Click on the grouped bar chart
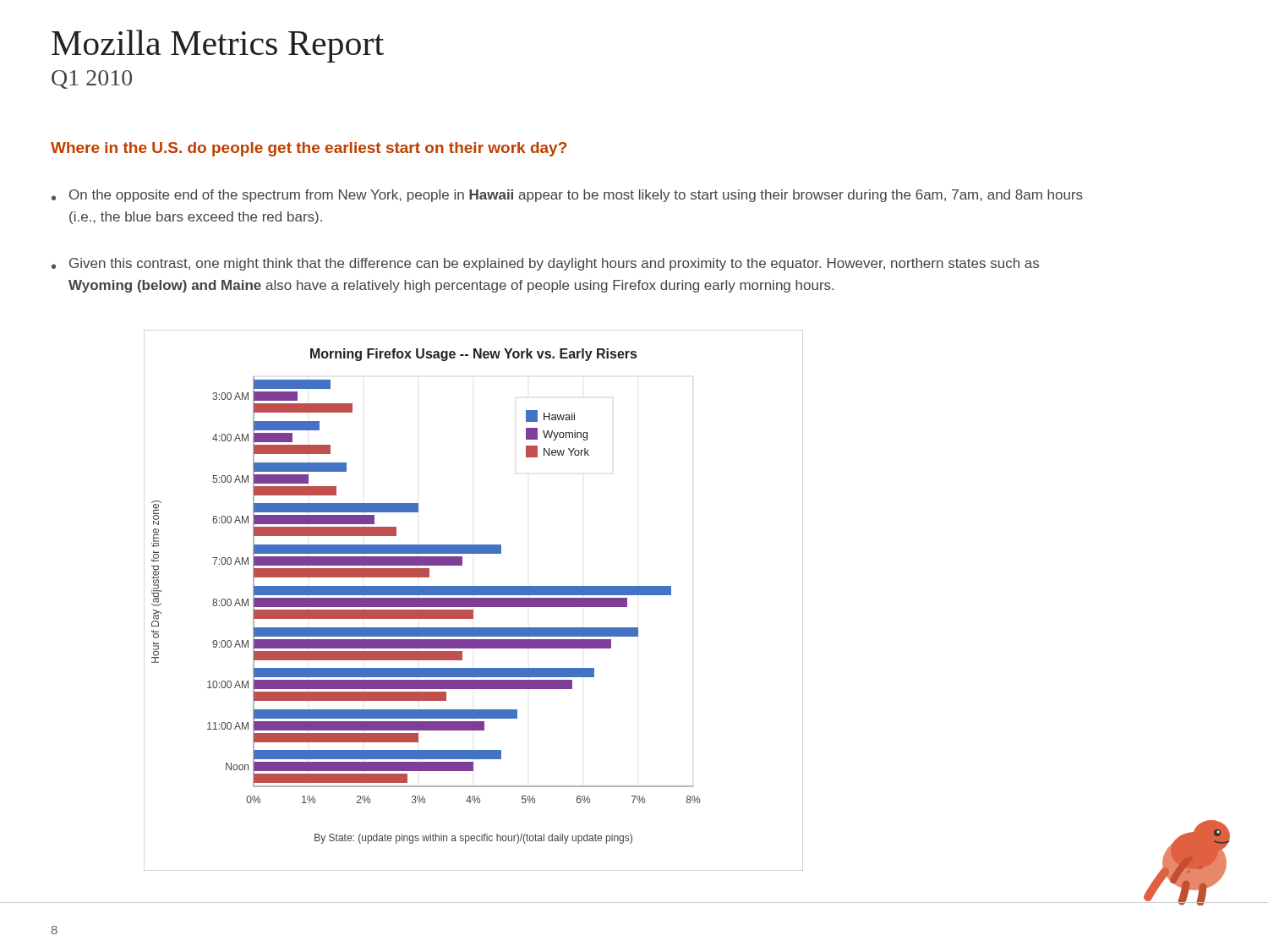1268x952 pixels. [473, 600]
